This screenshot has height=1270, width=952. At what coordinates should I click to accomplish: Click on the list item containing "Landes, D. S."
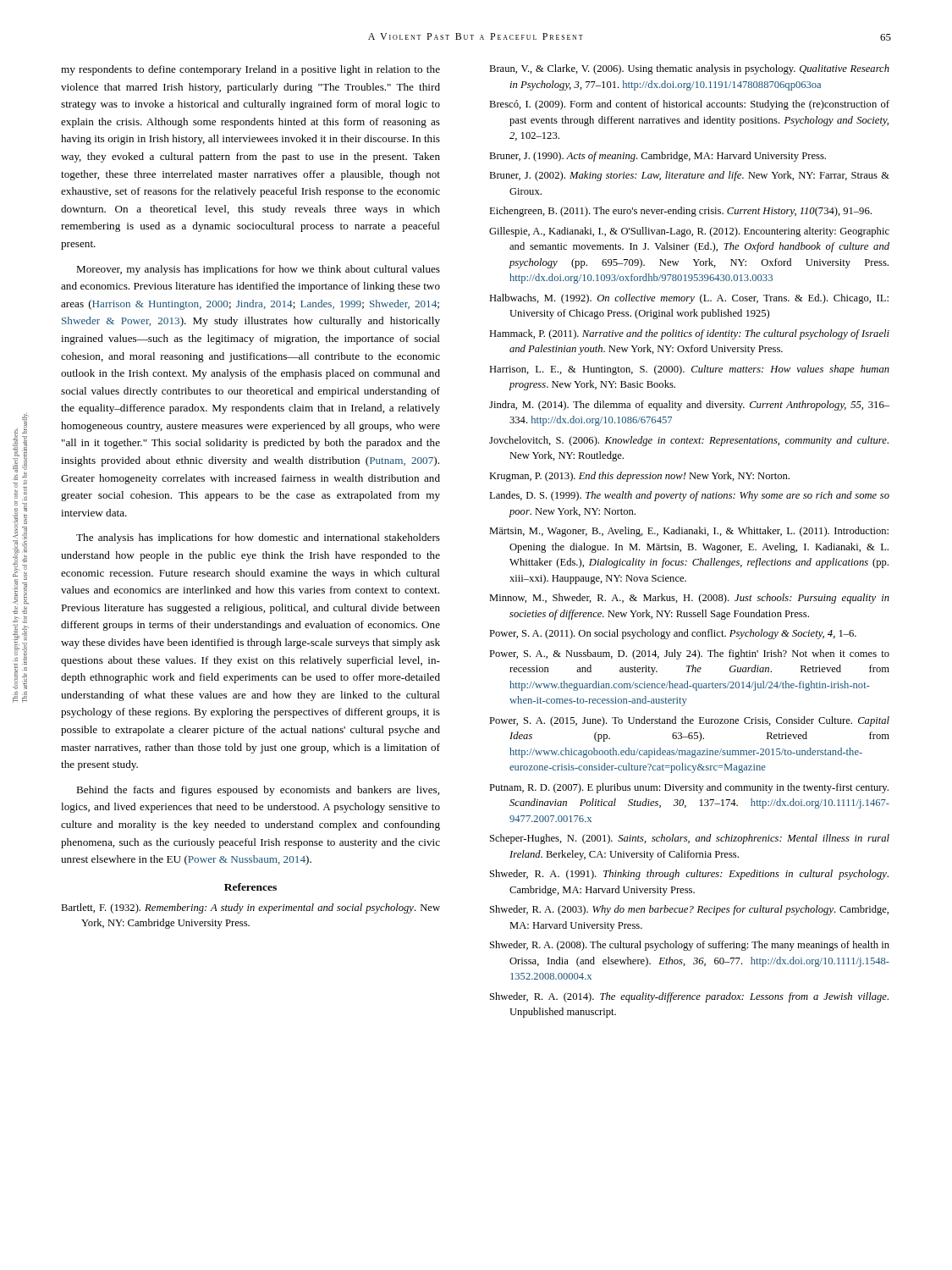click(689, 503)
